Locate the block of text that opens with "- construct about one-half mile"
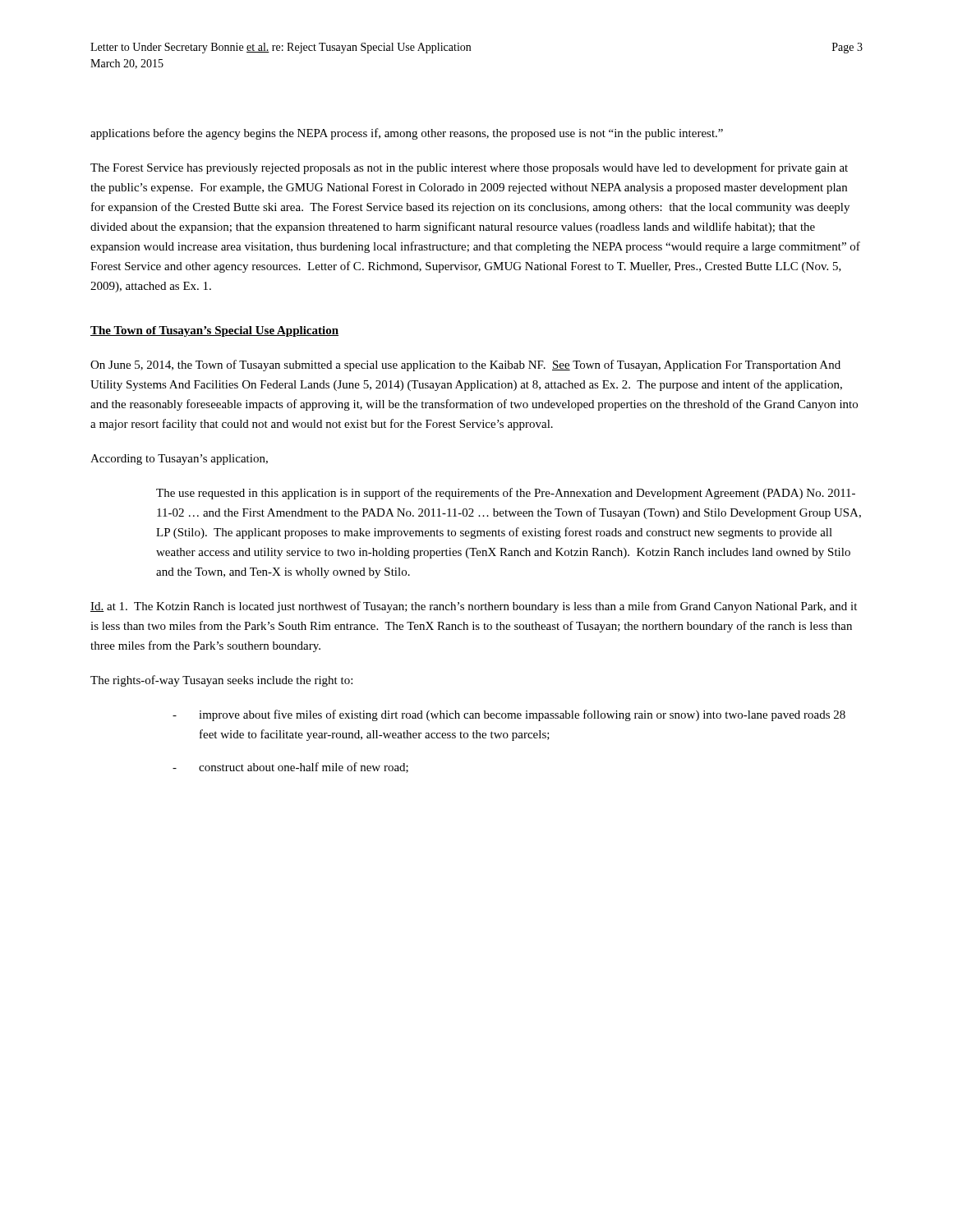 (x=290, y=768)
